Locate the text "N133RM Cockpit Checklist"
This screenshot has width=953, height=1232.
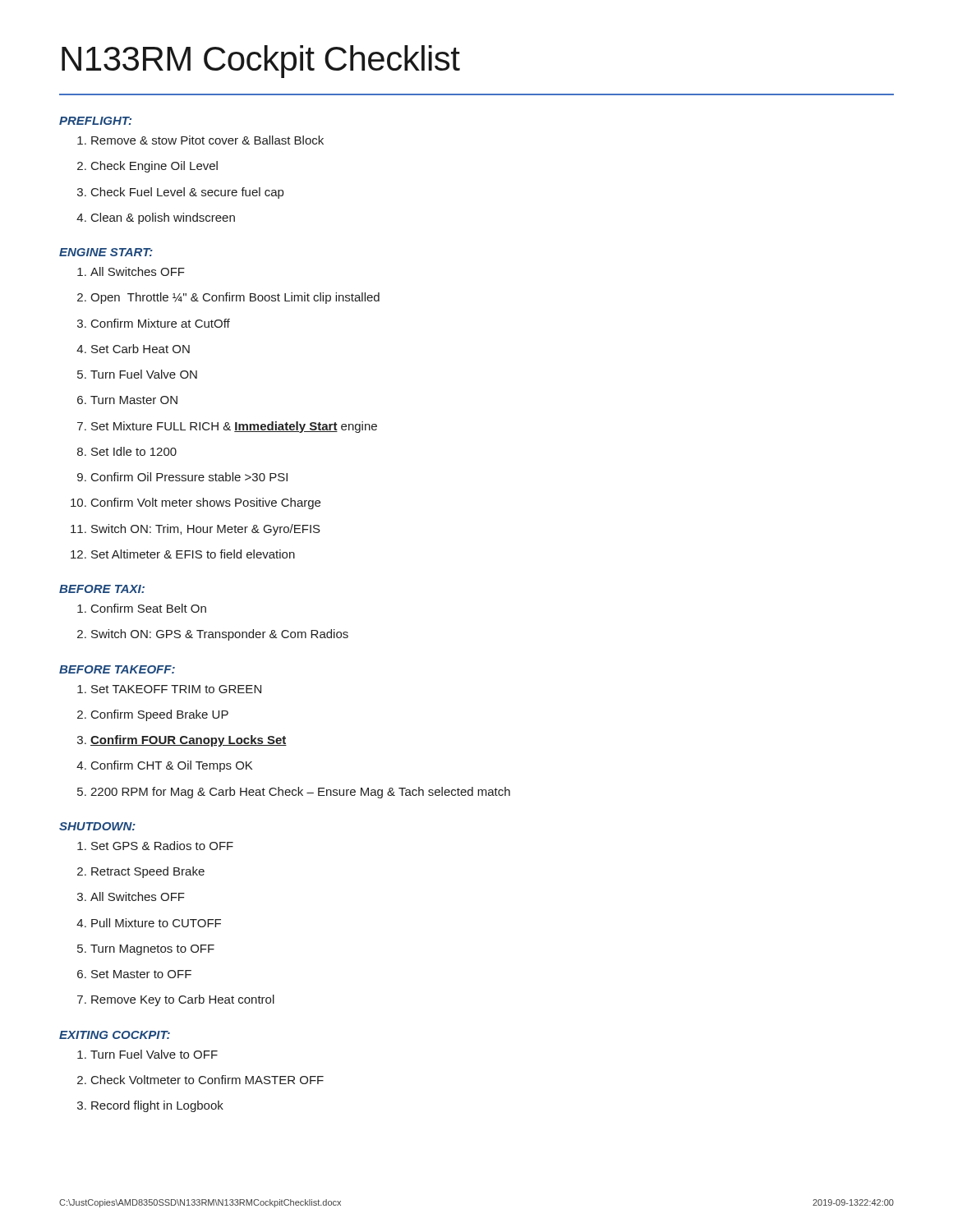tap(476, 59)
